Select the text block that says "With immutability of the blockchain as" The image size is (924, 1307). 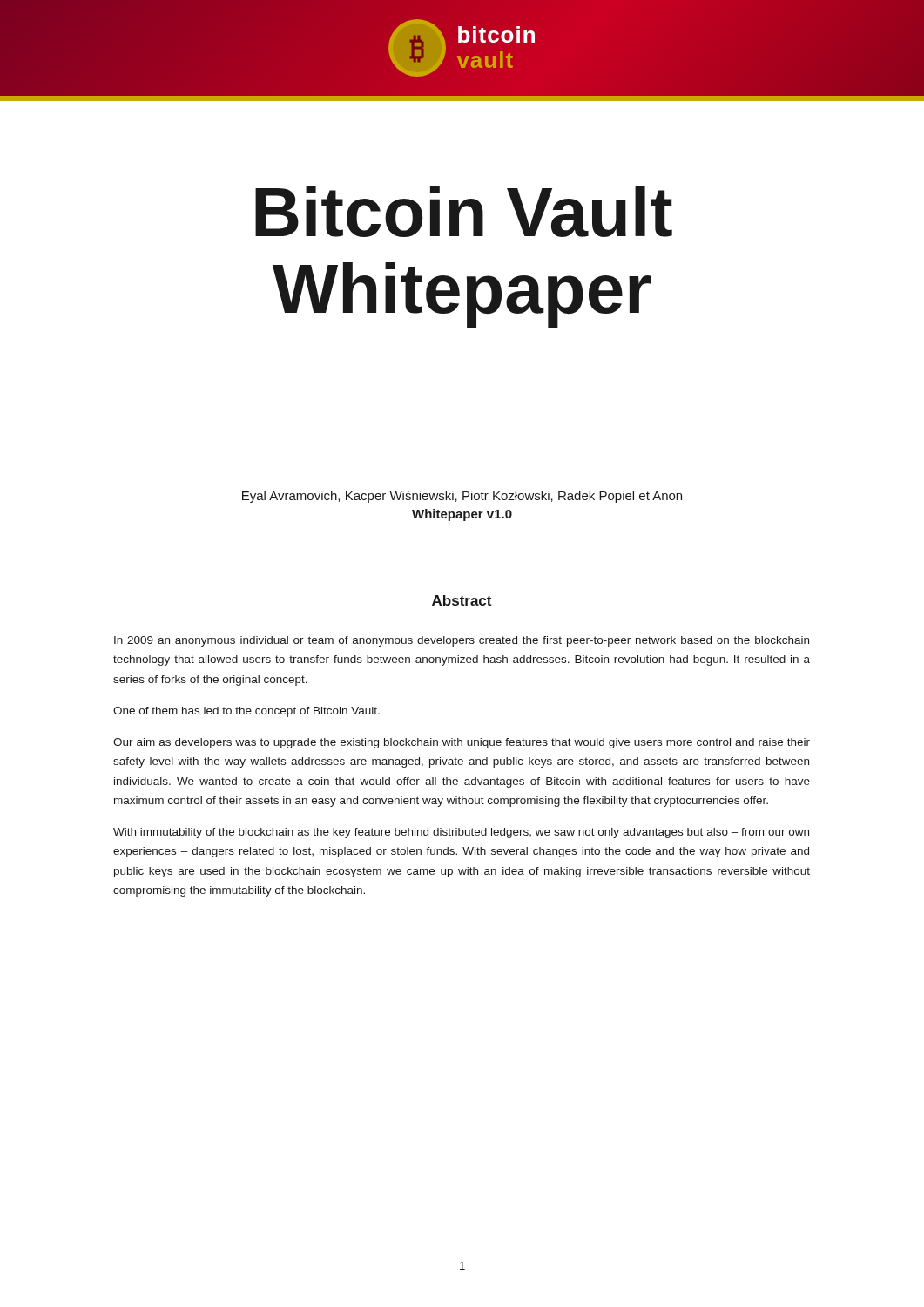(462, 861)
